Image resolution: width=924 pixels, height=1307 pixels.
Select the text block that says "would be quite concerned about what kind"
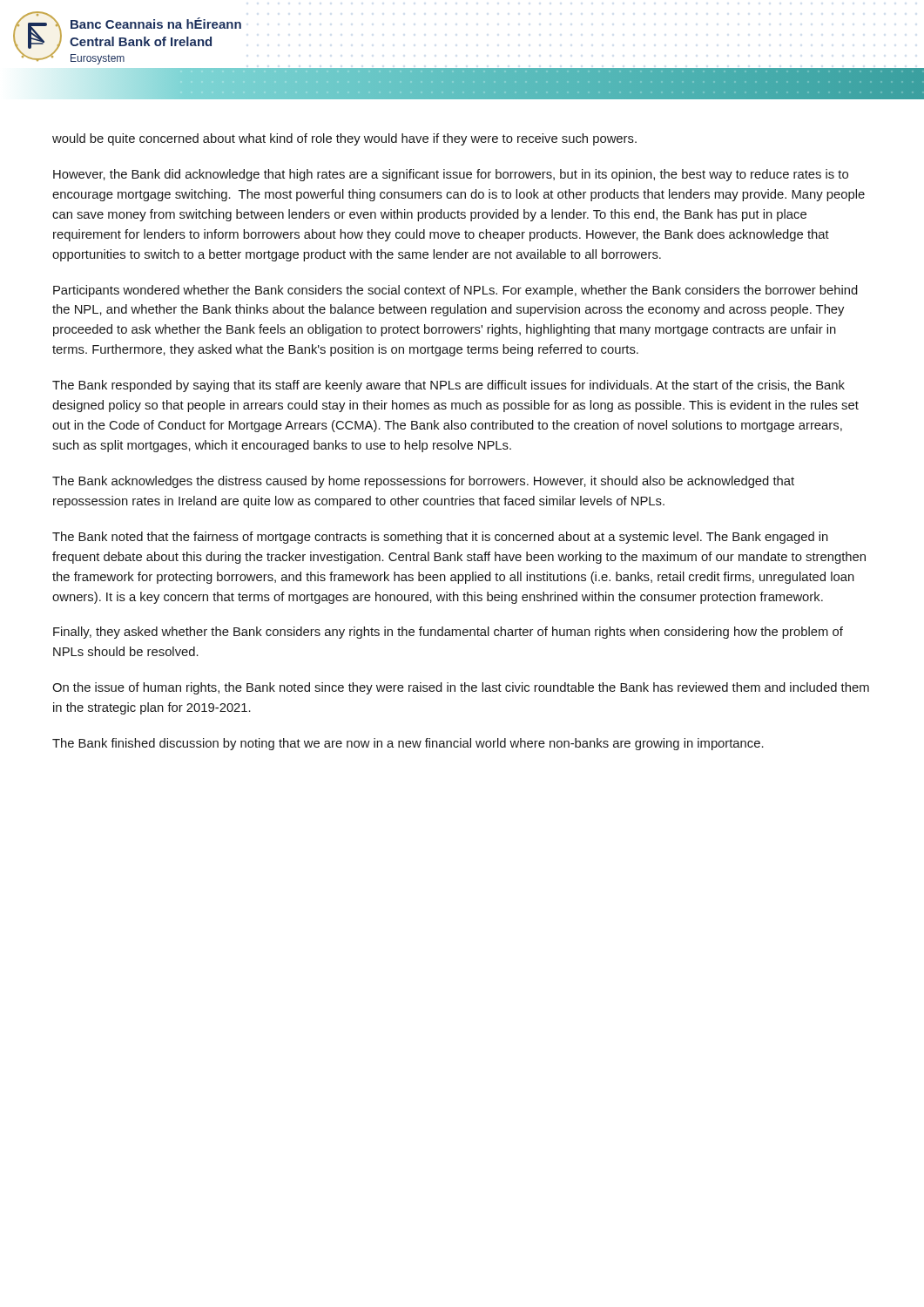345,139
